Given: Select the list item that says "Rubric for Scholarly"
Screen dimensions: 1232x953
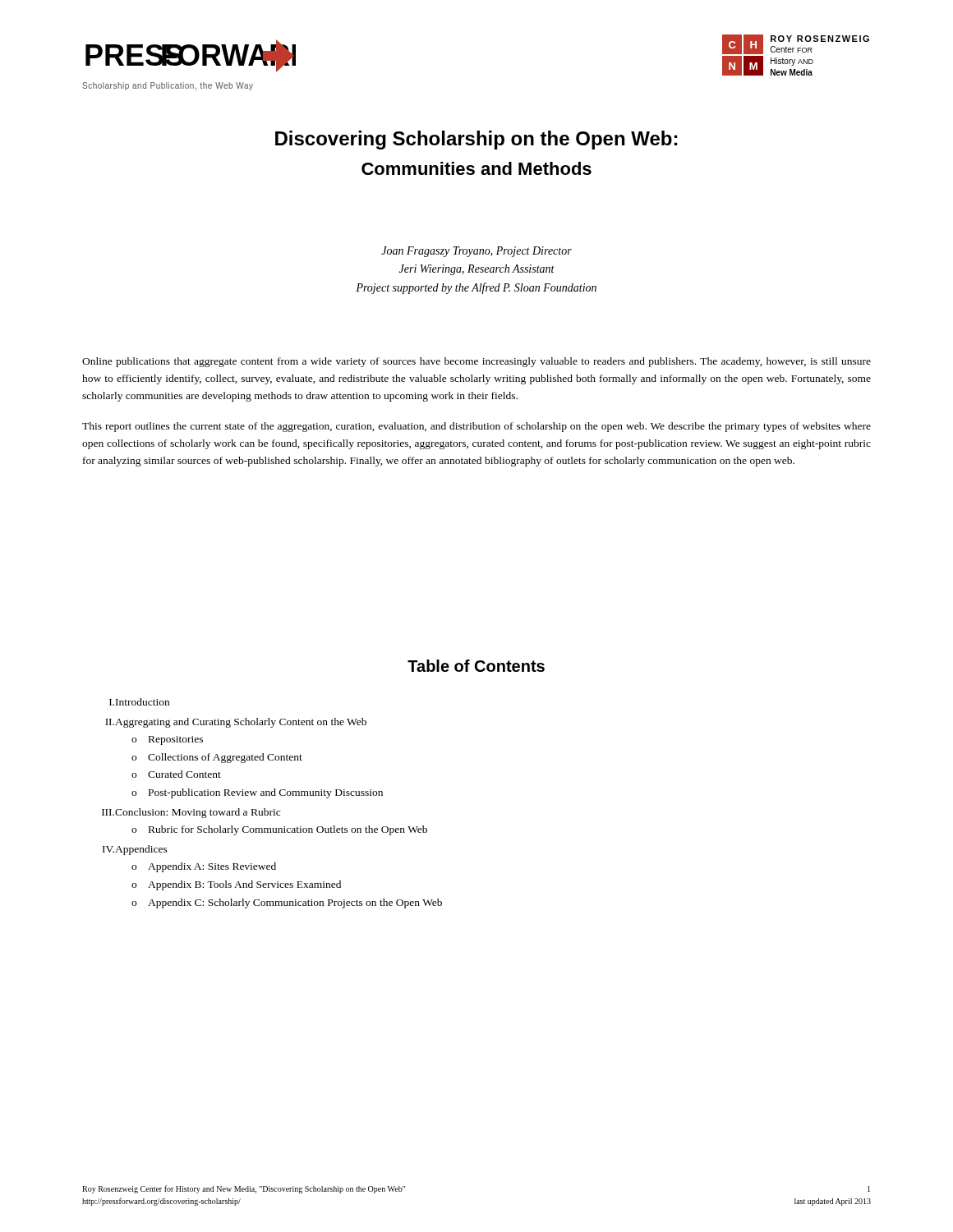Looking at the screenshot, I should click(288, 829).
